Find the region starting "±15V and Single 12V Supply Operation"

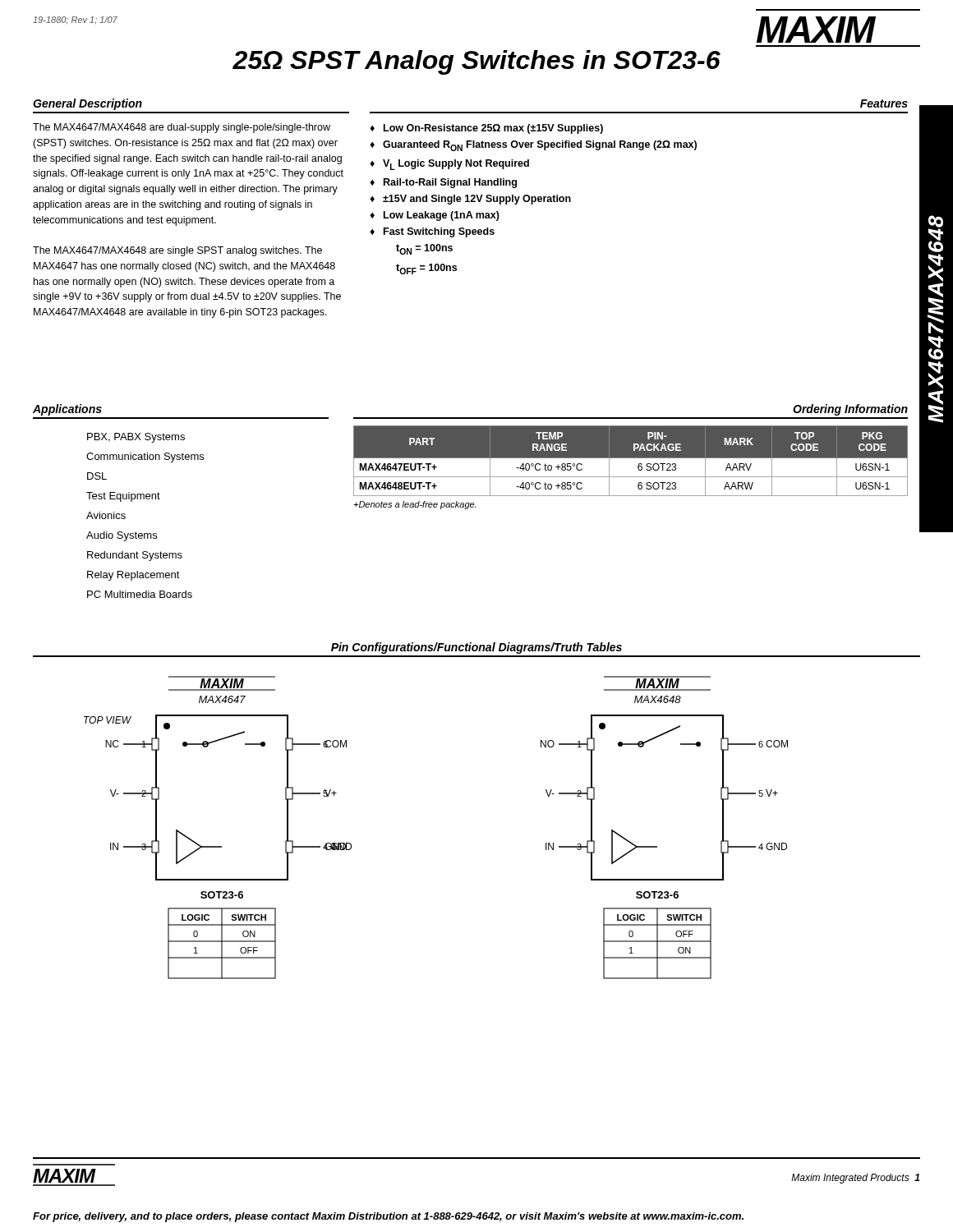477,199
